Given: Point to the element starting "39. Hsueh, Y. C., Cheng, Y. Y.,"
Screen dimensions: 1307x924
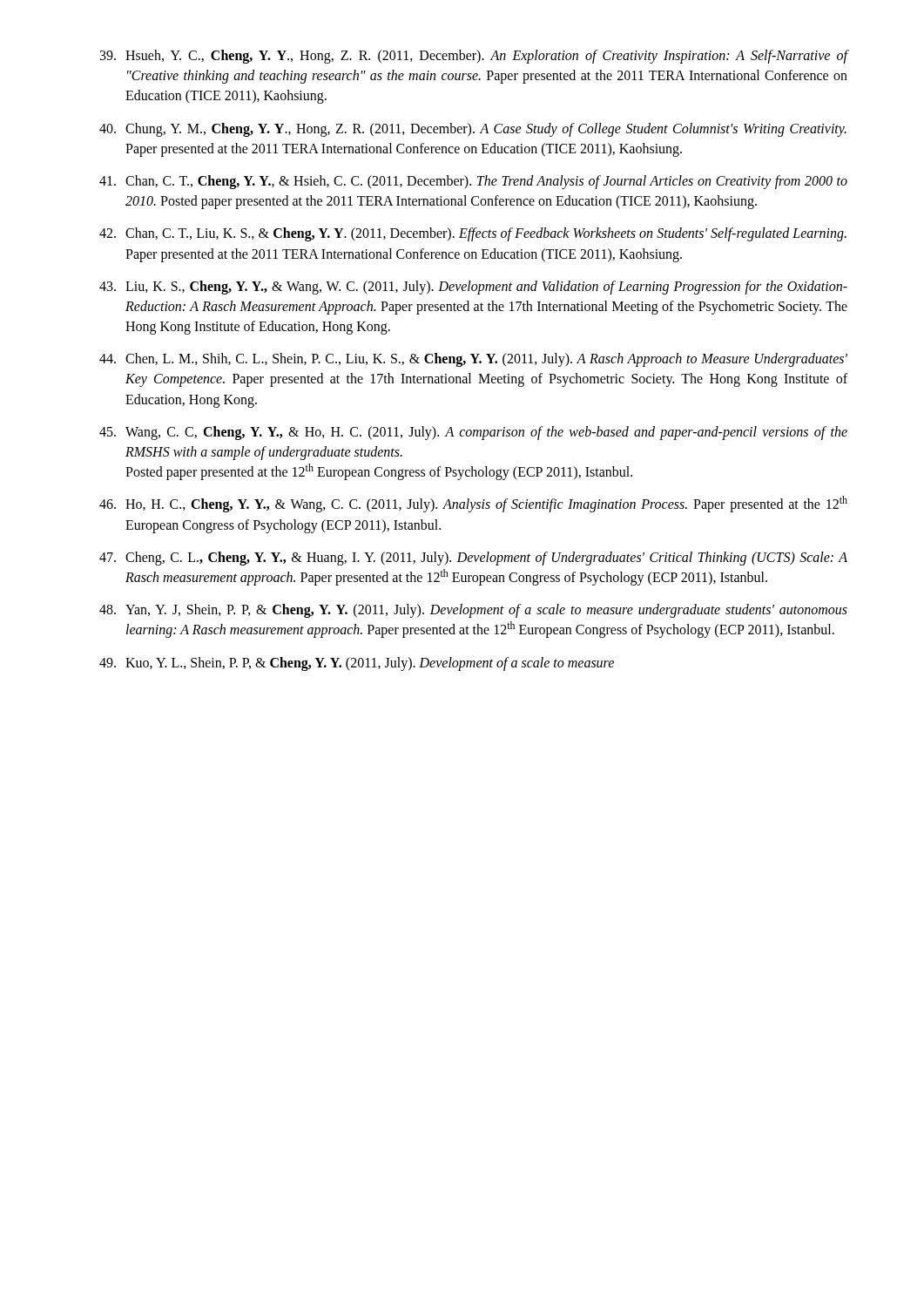Looking at the screenshot, I should point(462,76).
